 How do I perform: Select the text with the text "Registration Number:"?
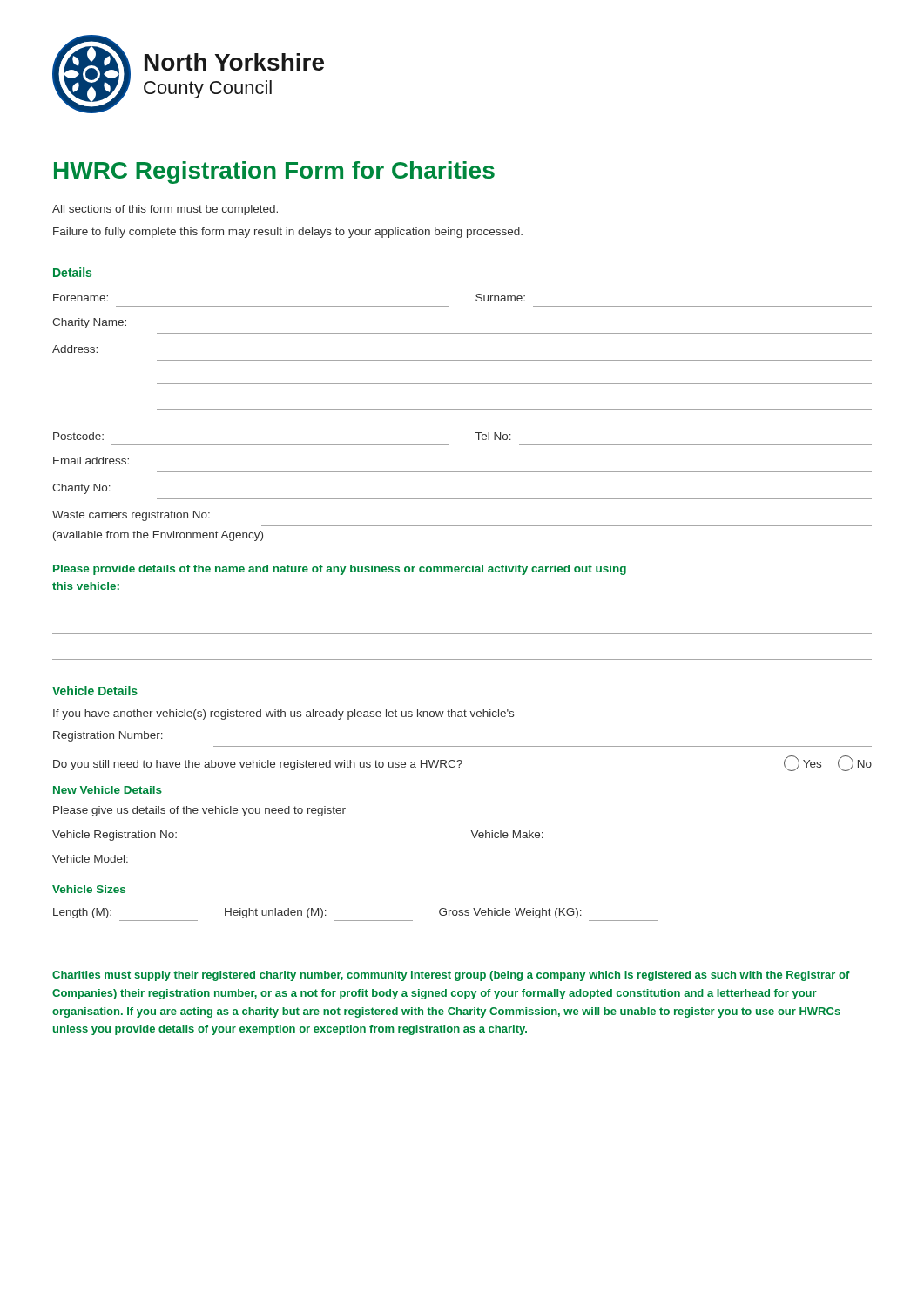coord(462,738)
